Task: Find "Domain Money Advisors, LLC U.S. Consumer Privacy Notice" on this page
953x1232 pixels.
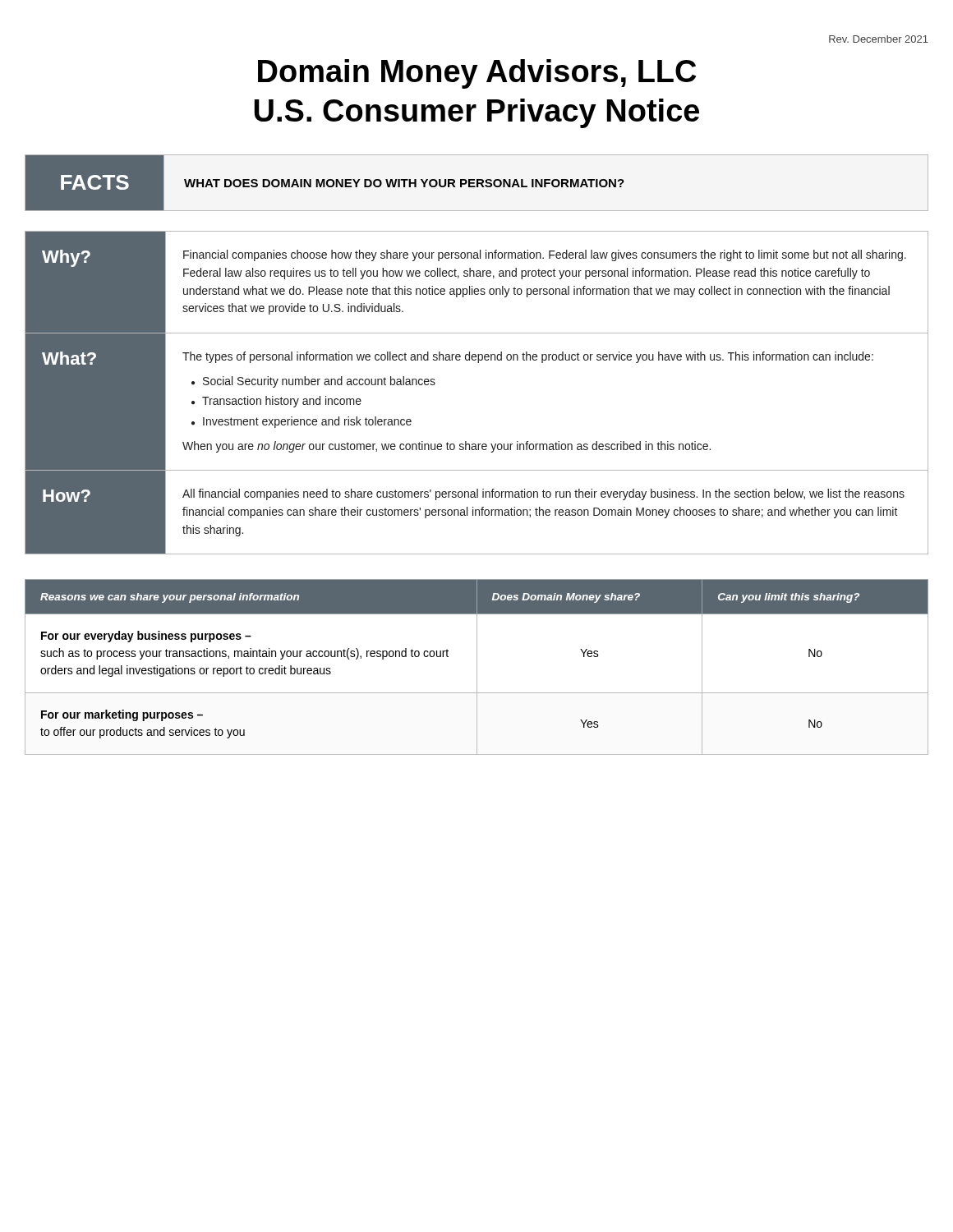Action: pyautogui.click(x=476, y=92)
